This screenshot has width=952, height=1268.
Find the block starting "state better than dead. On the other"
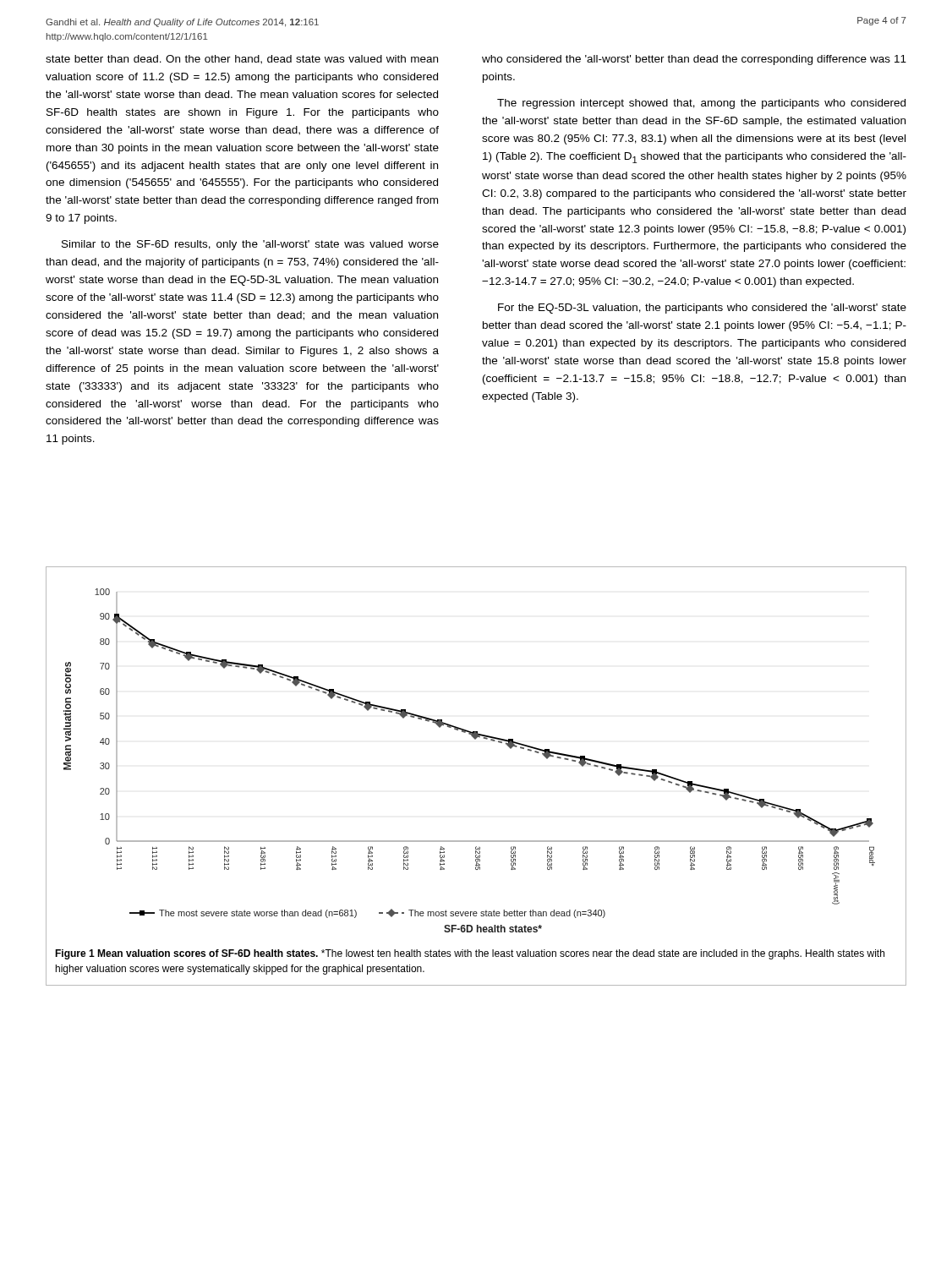click(242, 139)
